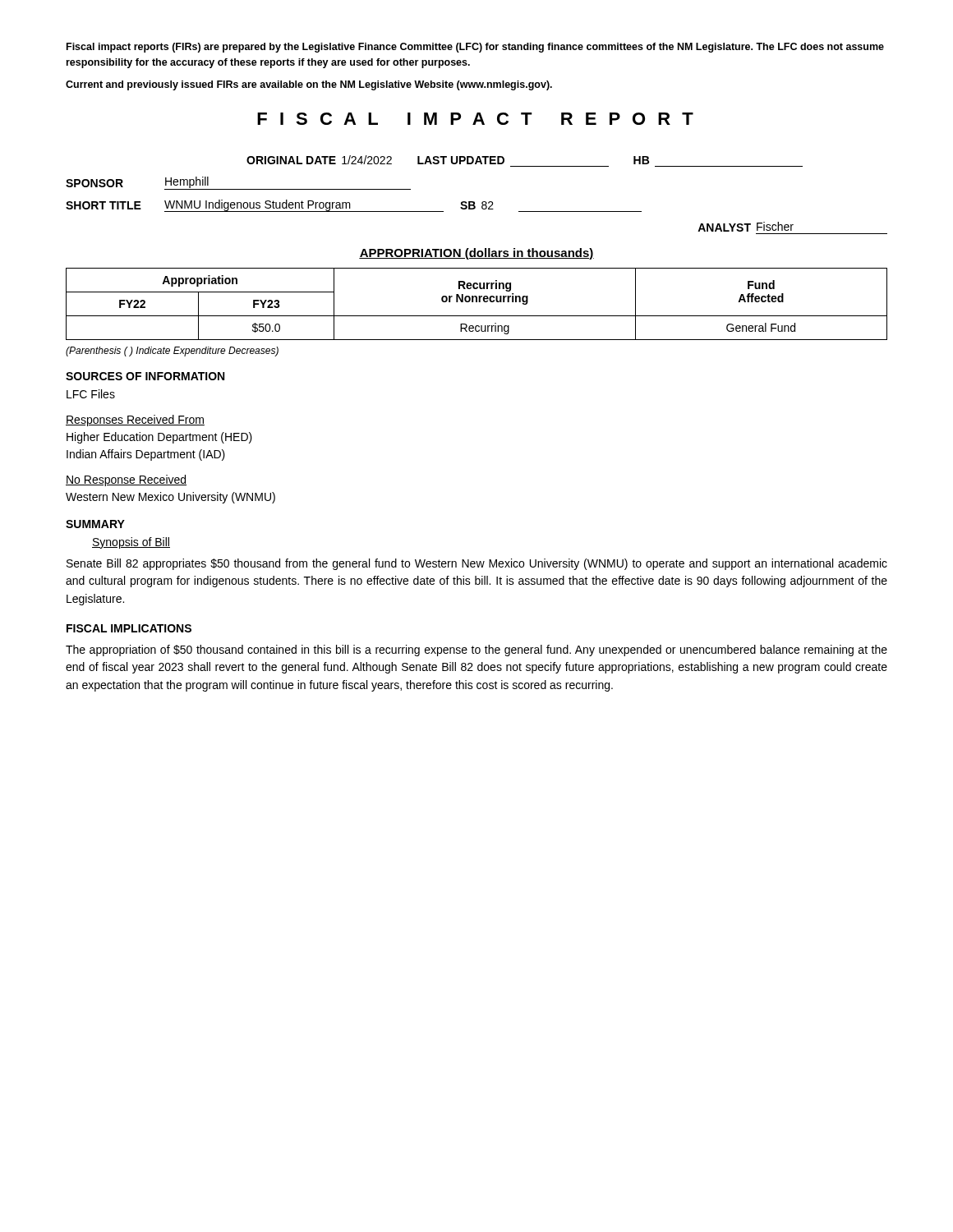Point to the section header beginning "APPROPRIATION (dollars in"

476,252
